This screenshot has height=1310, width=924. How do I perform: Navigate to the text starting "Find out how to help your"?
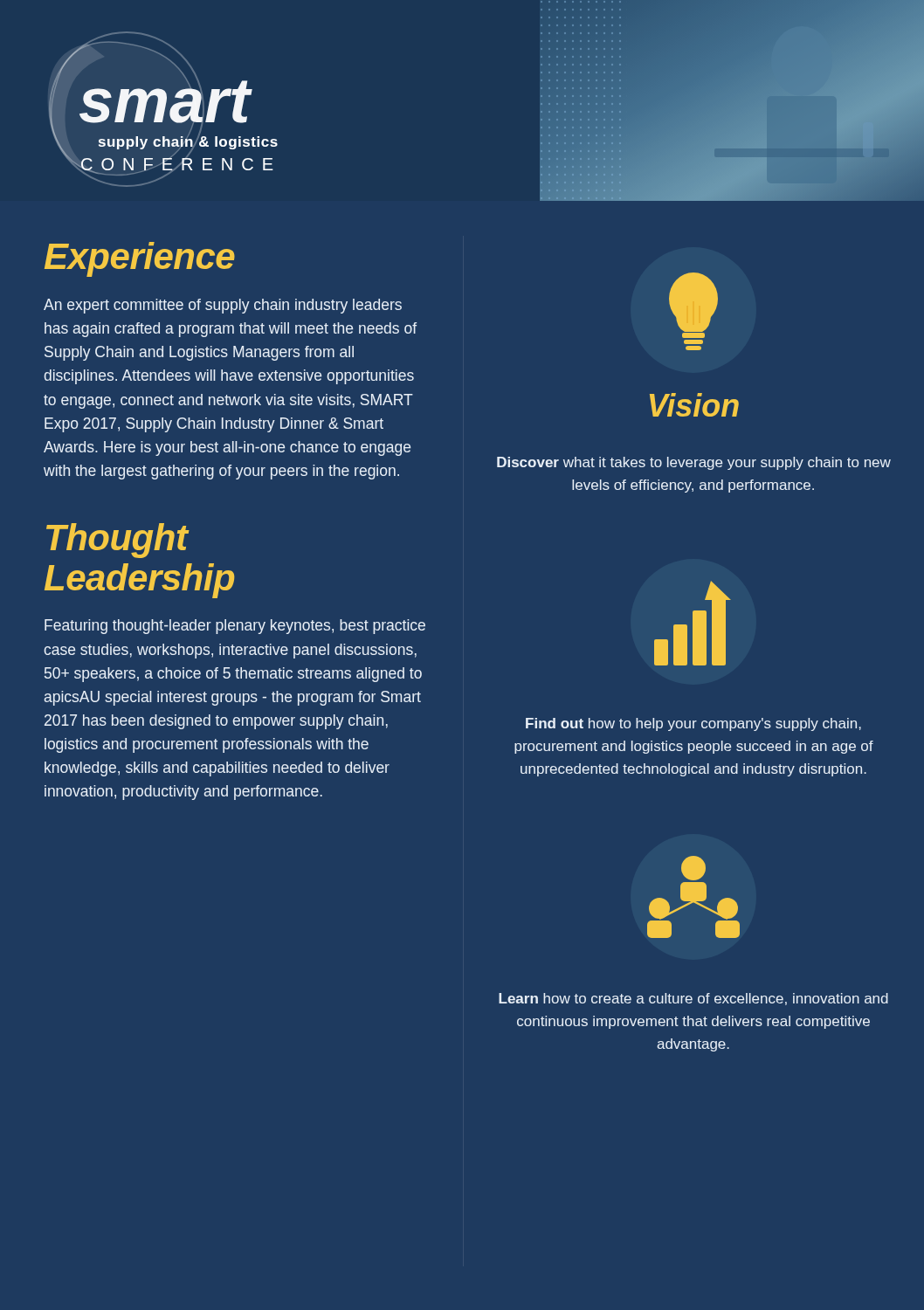click(693, 747)
